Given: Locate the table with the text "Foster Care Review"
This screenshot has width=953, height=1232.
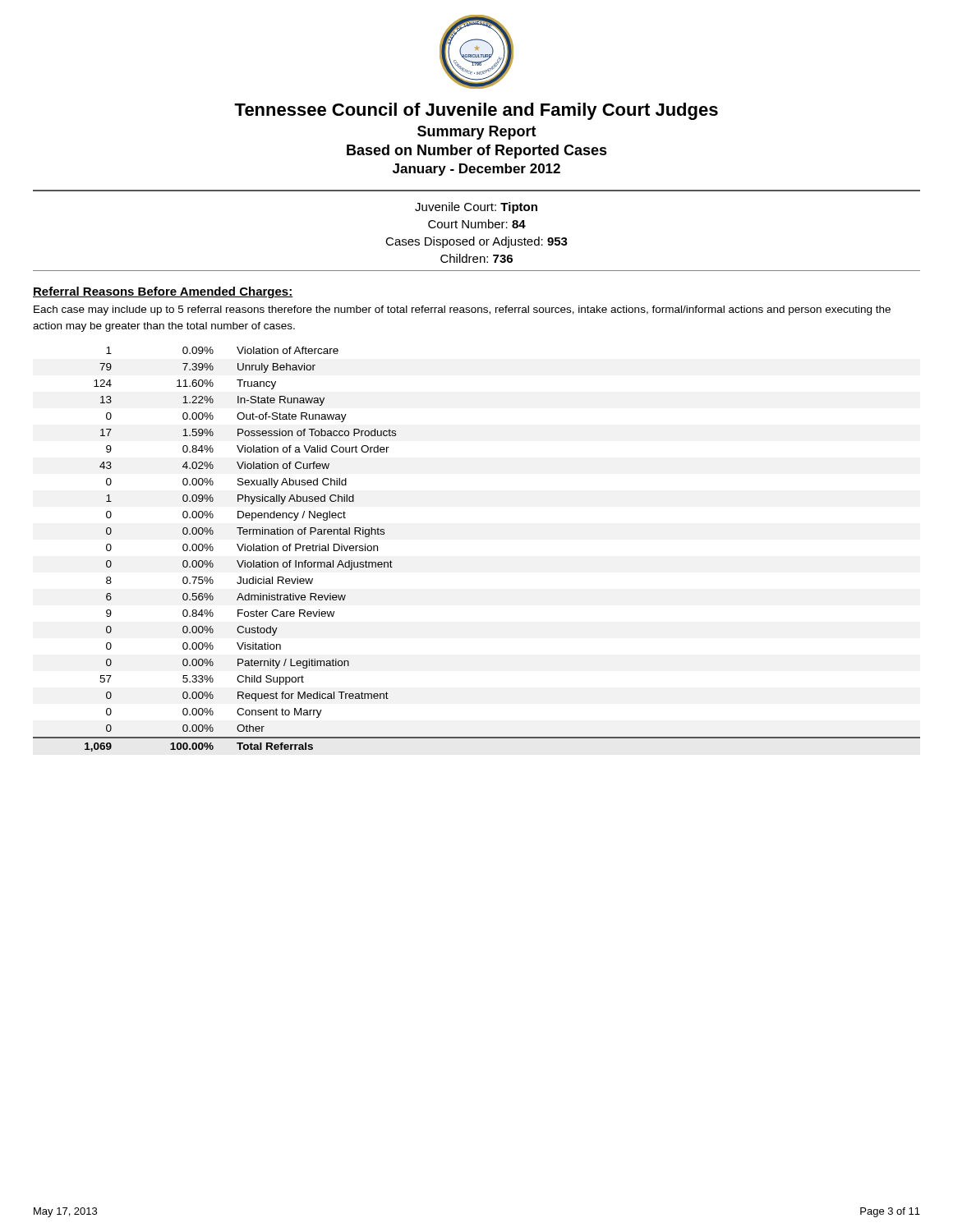Looking at the screenshot, I should coord(476,548).
